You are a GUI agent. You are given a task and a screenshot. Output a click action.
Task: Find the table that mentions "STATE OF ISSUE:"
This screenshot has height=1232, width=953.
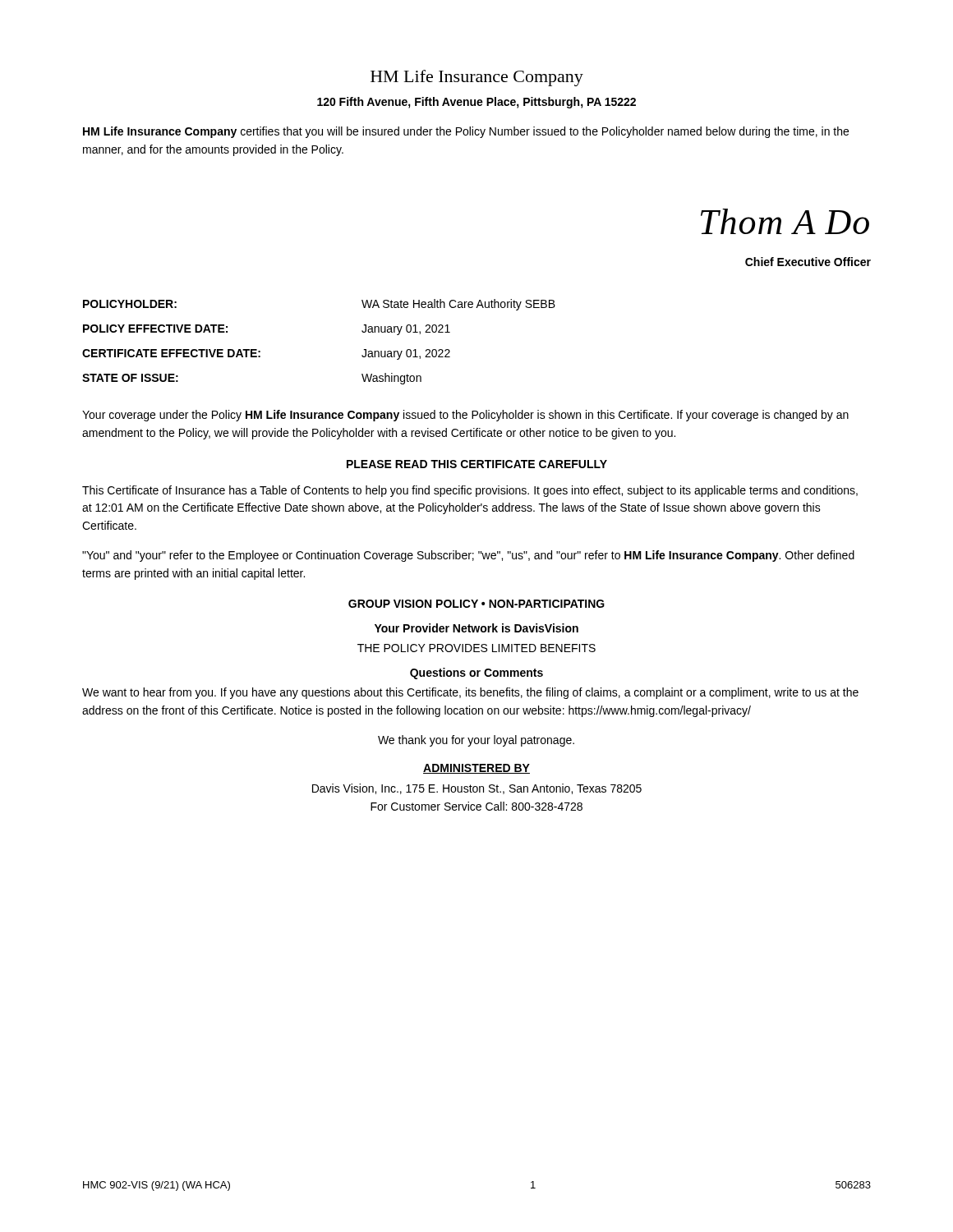click(x=476, y=341)
